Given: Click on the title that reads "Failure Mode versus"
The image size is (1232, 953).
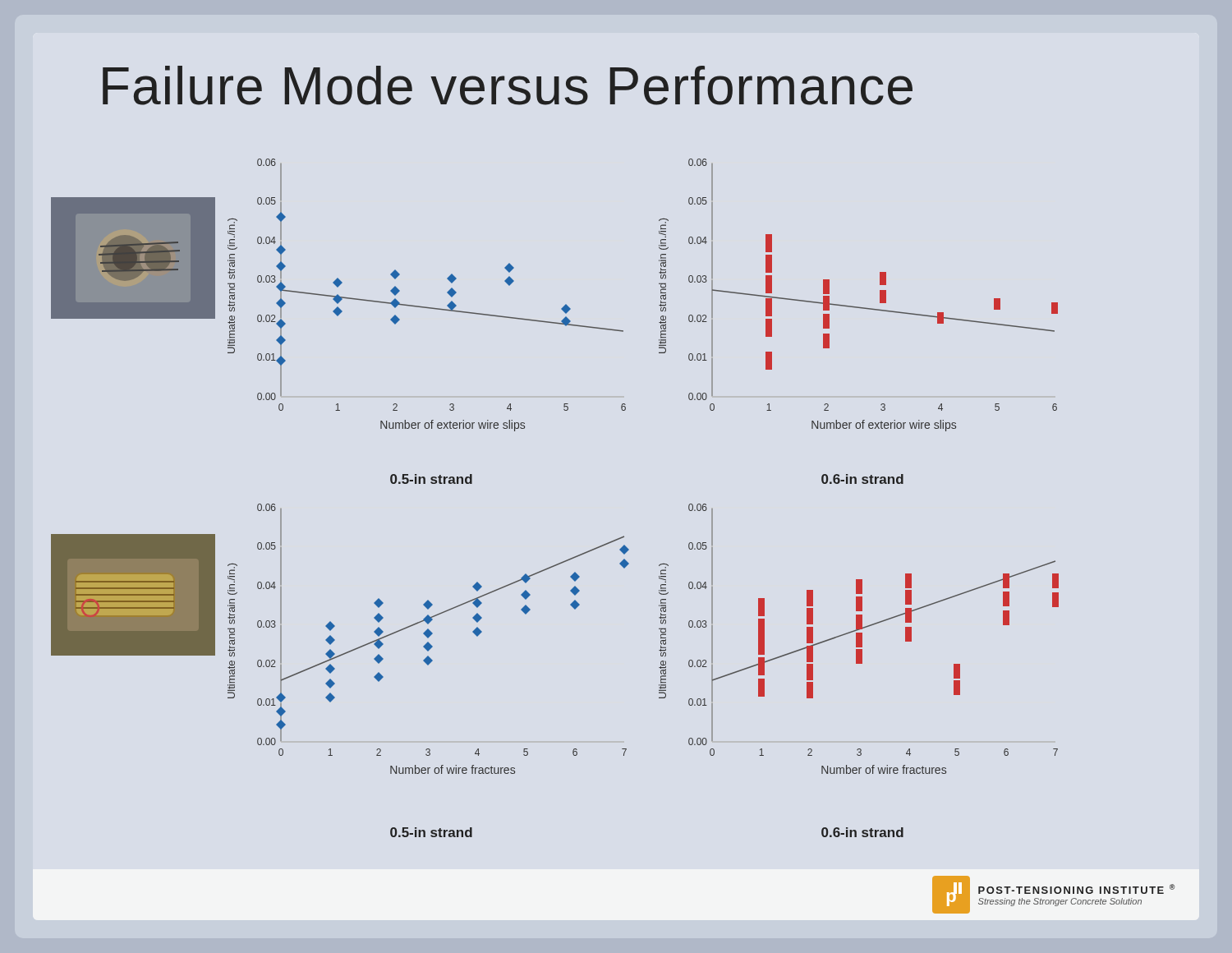Looking at the screenshot, I should 507,86.
